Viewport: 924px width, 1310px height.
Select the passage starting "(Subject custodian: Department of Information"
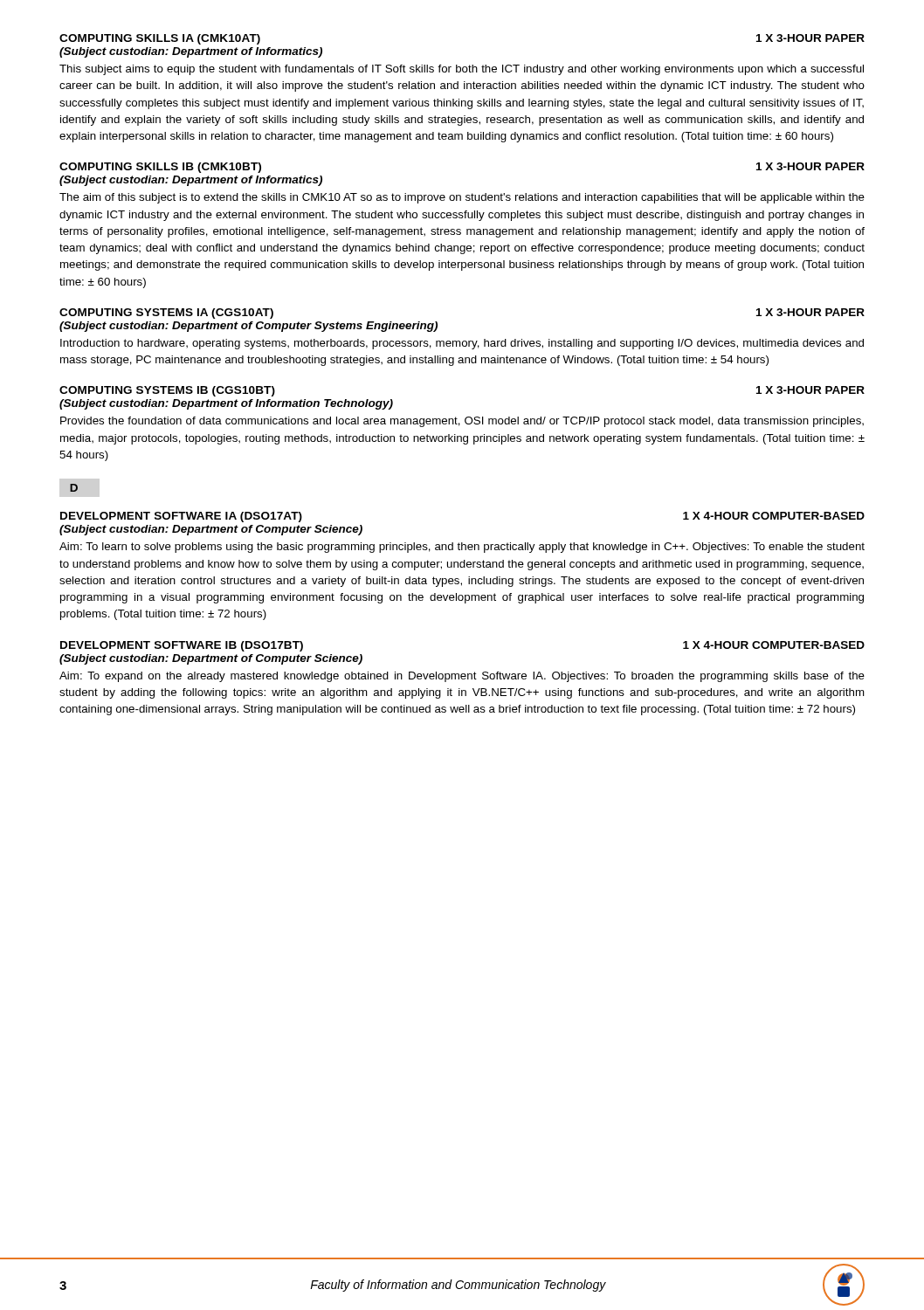pyautogui.click(x=226, y=403)
